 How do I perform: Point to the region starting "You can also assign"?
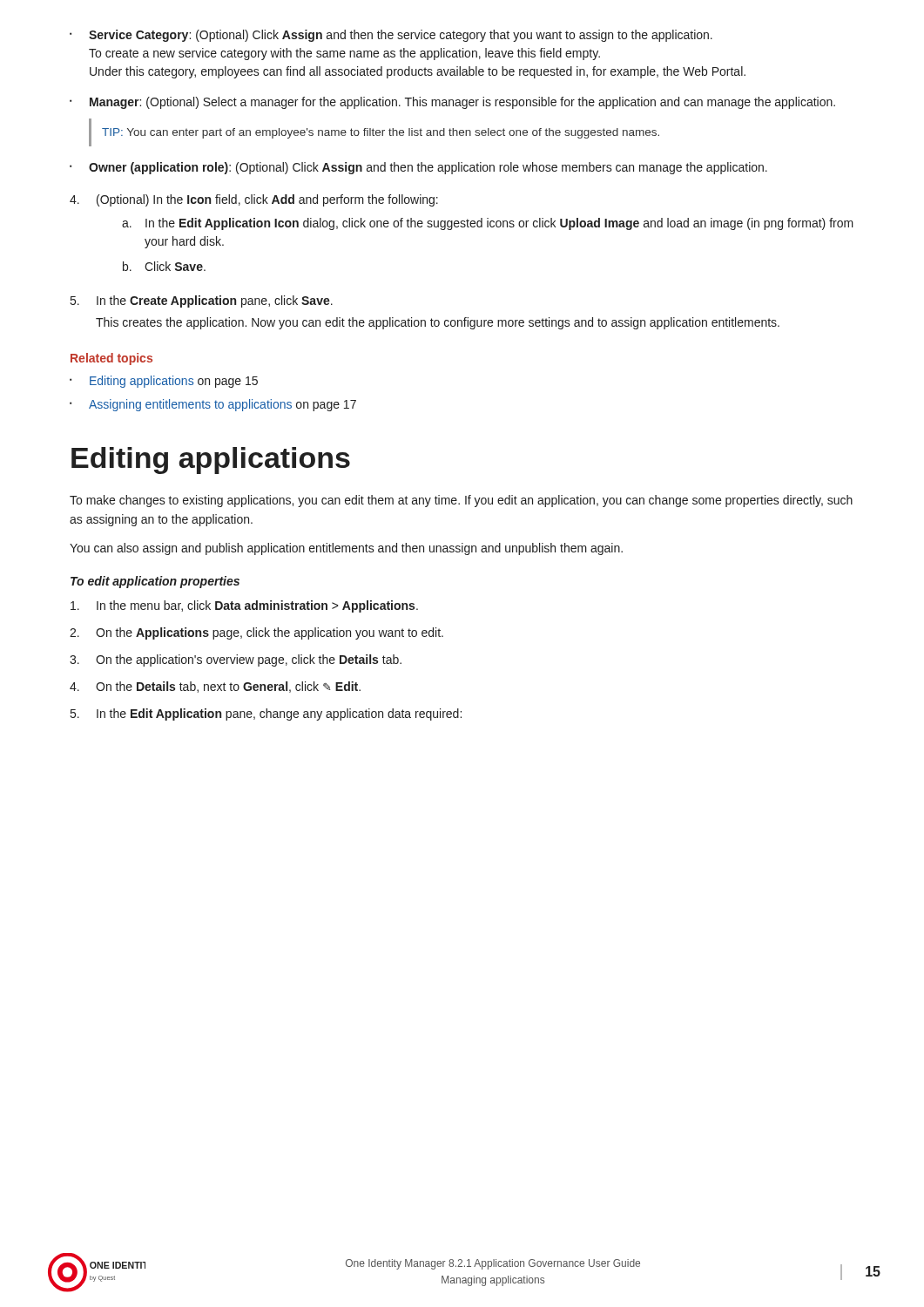pos(347,548)
